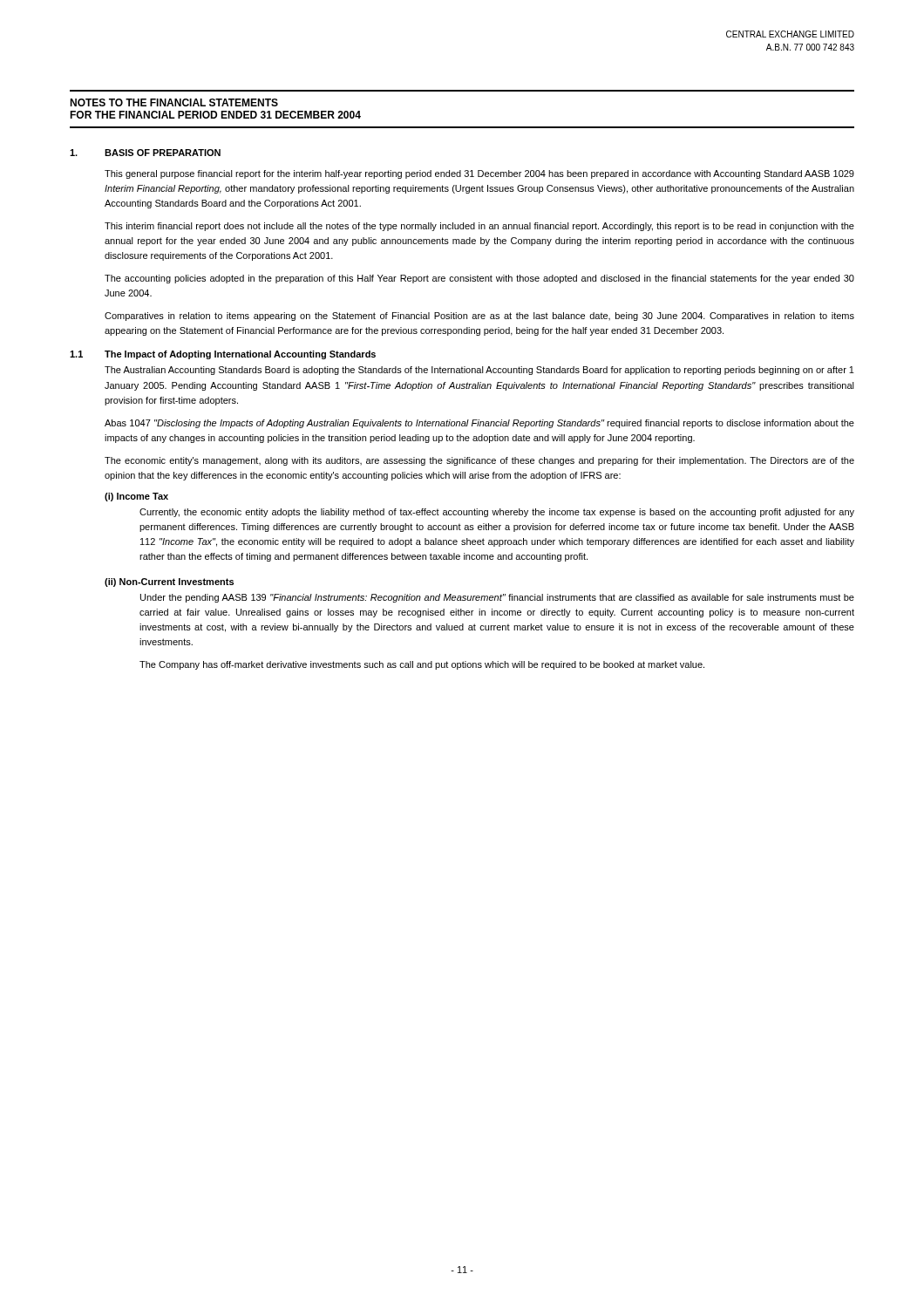Find the text block starting "Comparatives in relation to"

479,323
